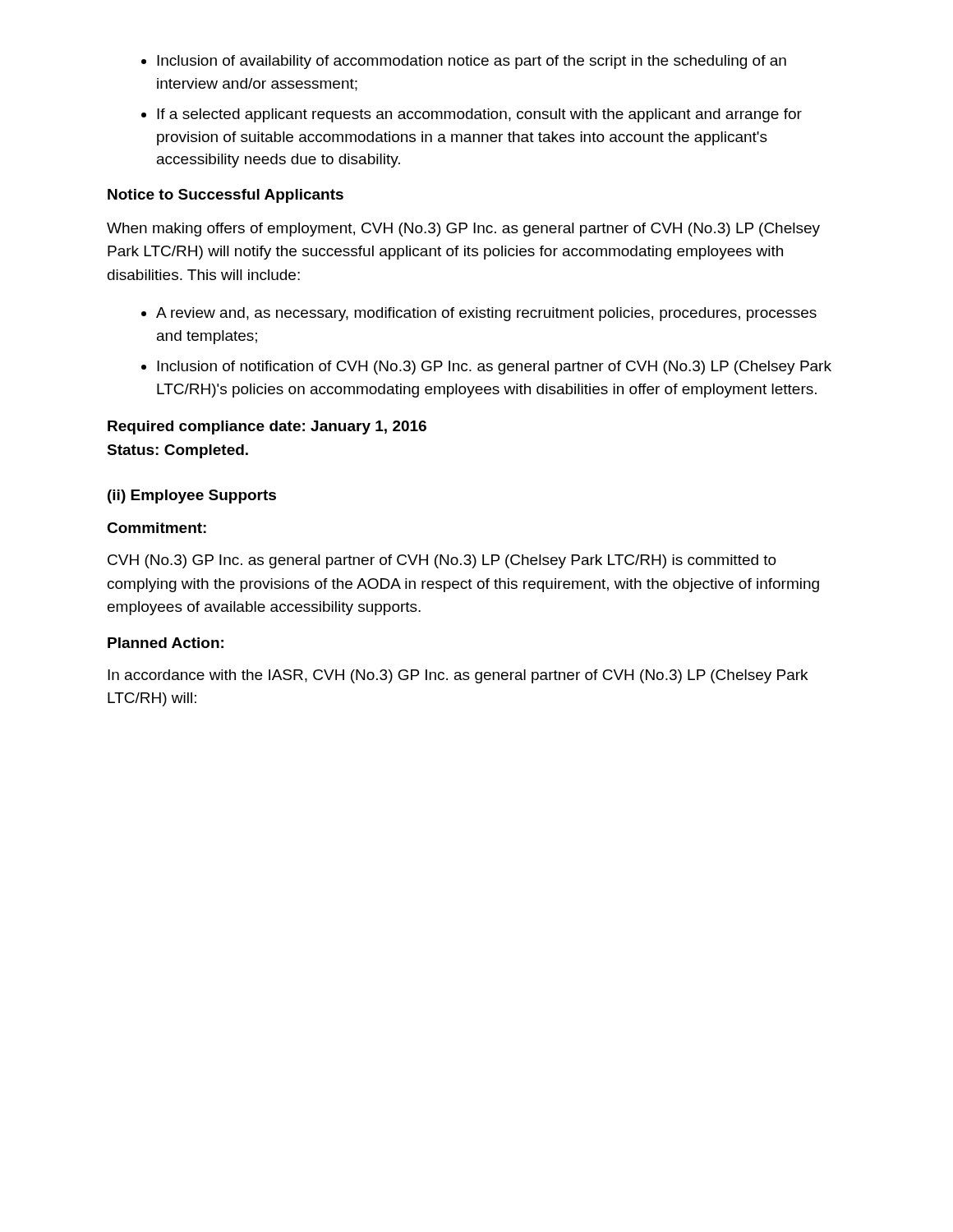
Task: Navigate to the passage starting "When making offers"
Action: pyautogui.click(x=463, y=251)
